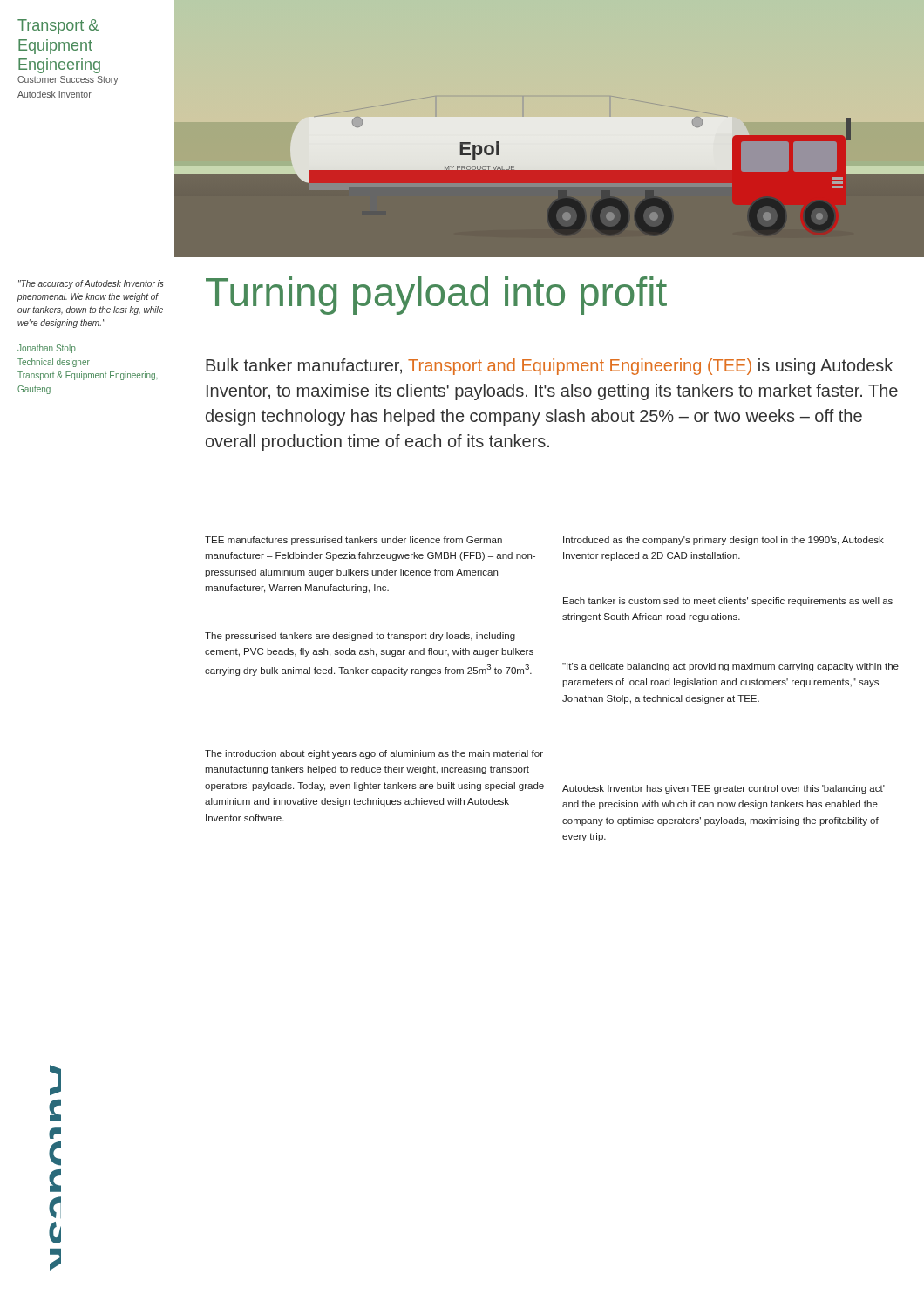This screenshot has width=924, height=1308.
Task: Locate the logo
Action: point(33,1170)
